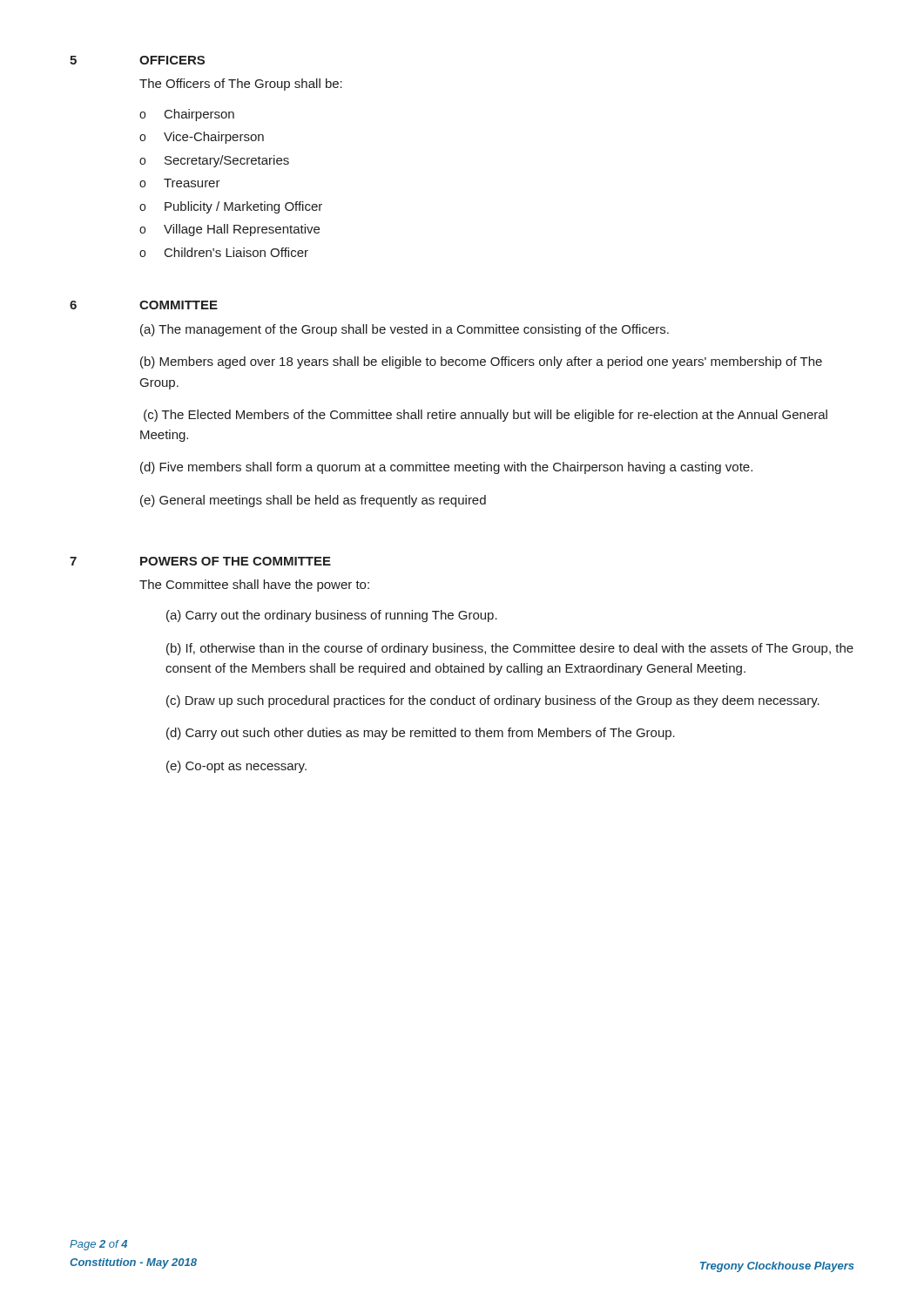Where does it say "Children's Liaison Officer"?
Viewport: 924px width, 1307px height.
[x=236, y=252]
